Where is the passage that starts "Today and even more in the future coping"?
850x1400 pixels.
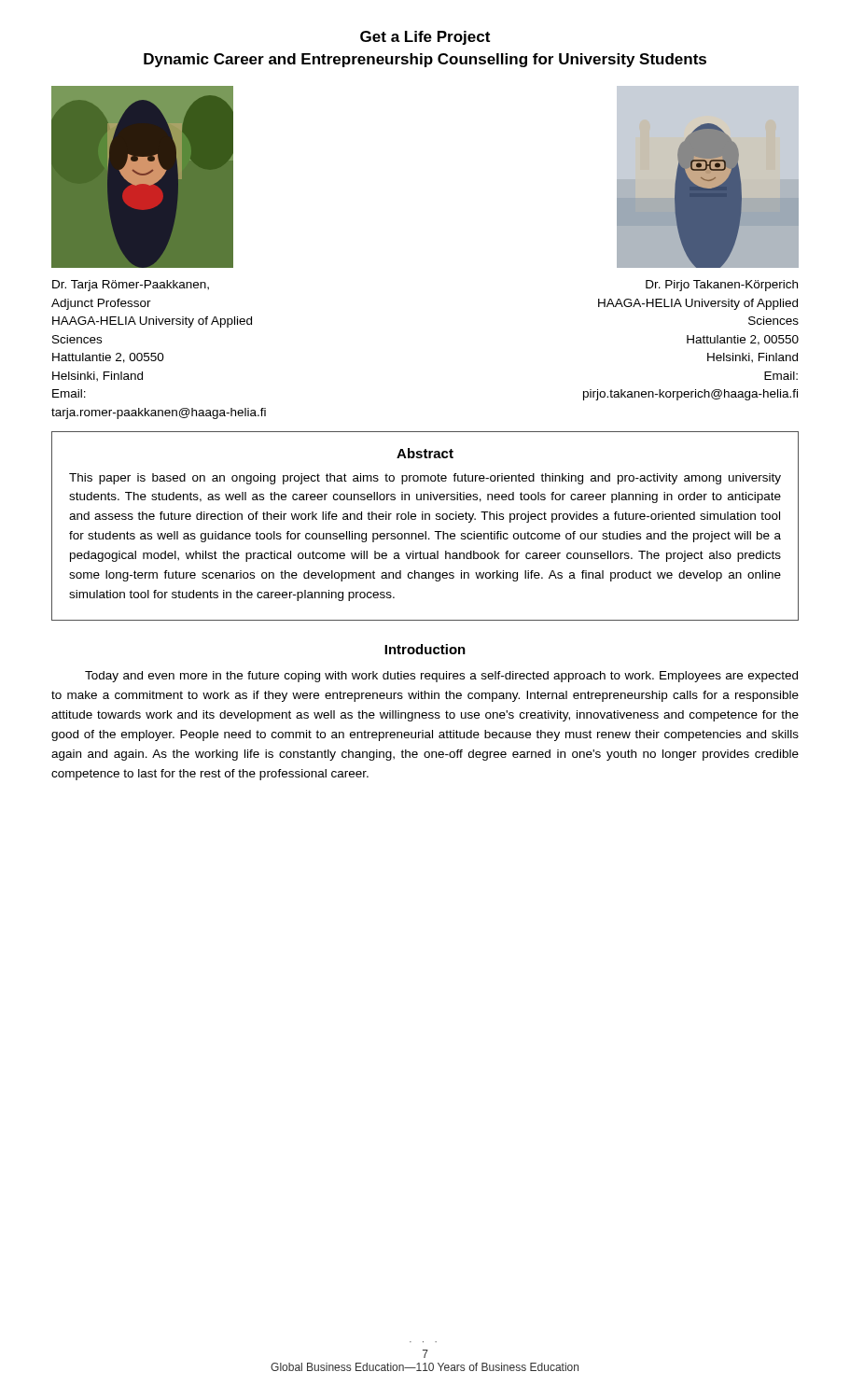(425, 724)
